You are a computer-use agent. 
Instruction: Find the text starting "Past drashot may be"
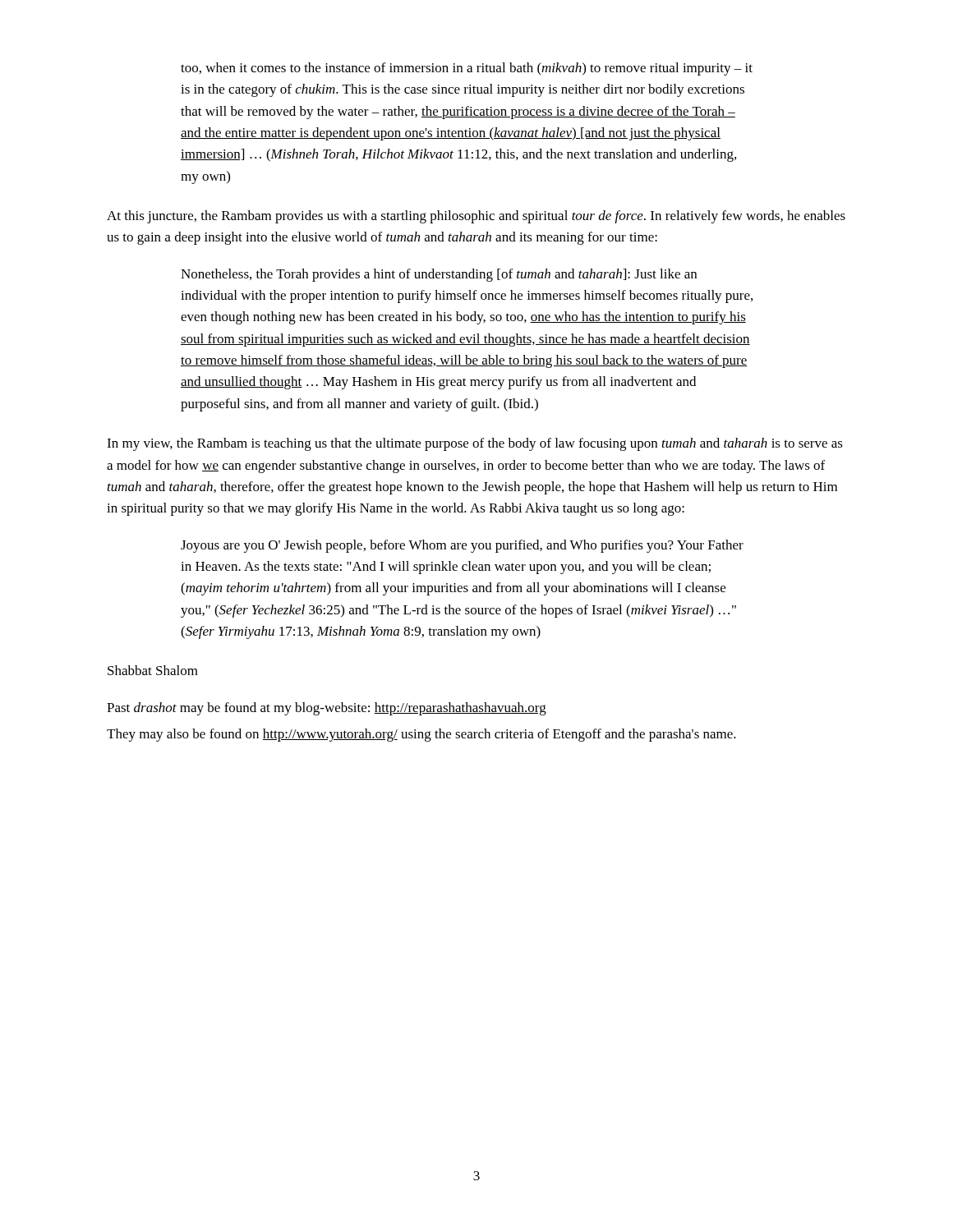pos(476,708)
